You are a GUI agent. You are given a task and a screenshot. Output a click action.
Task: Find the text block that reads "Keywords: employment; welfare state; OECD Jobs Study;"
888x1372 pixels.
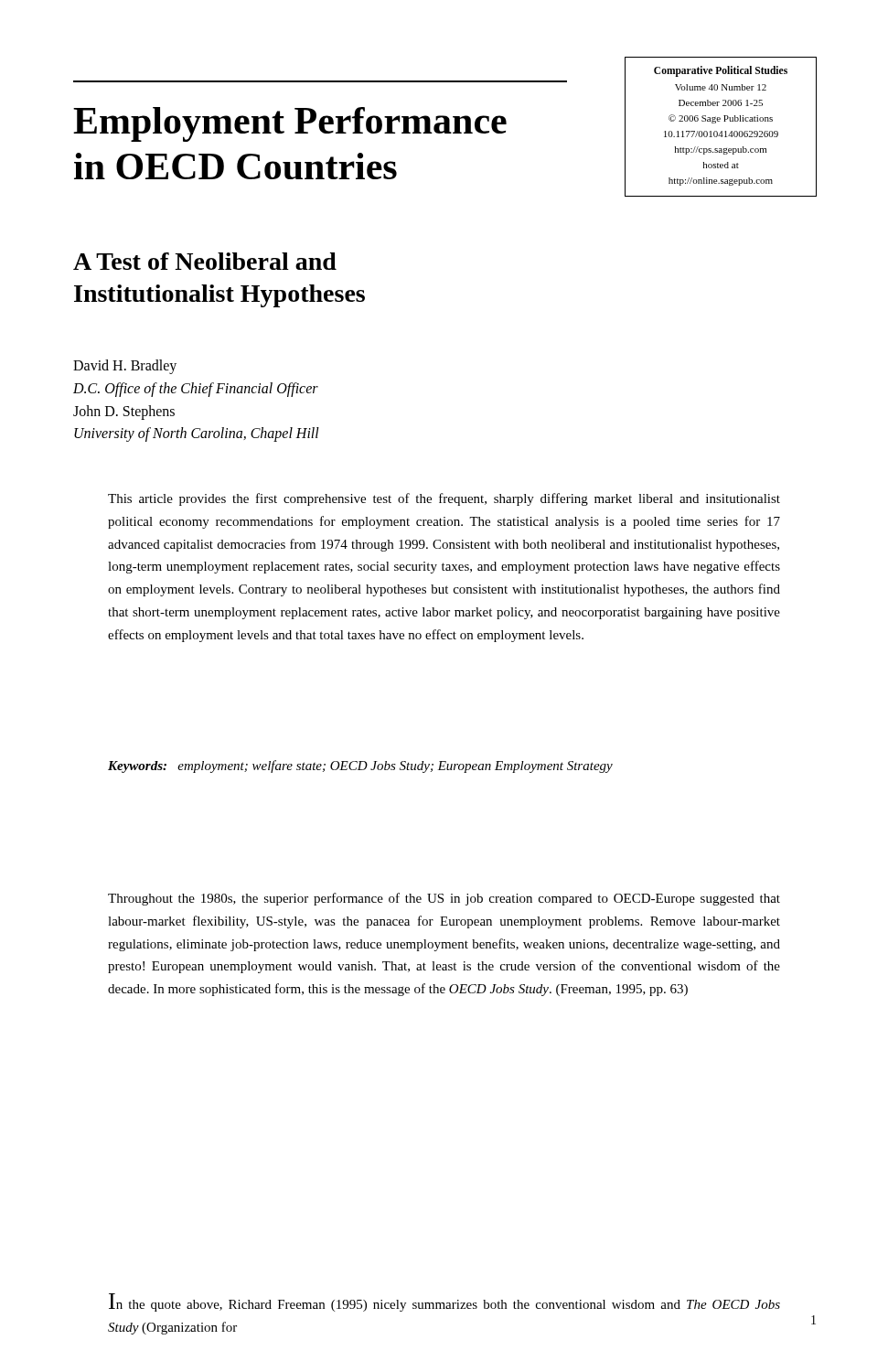point(444,766)
